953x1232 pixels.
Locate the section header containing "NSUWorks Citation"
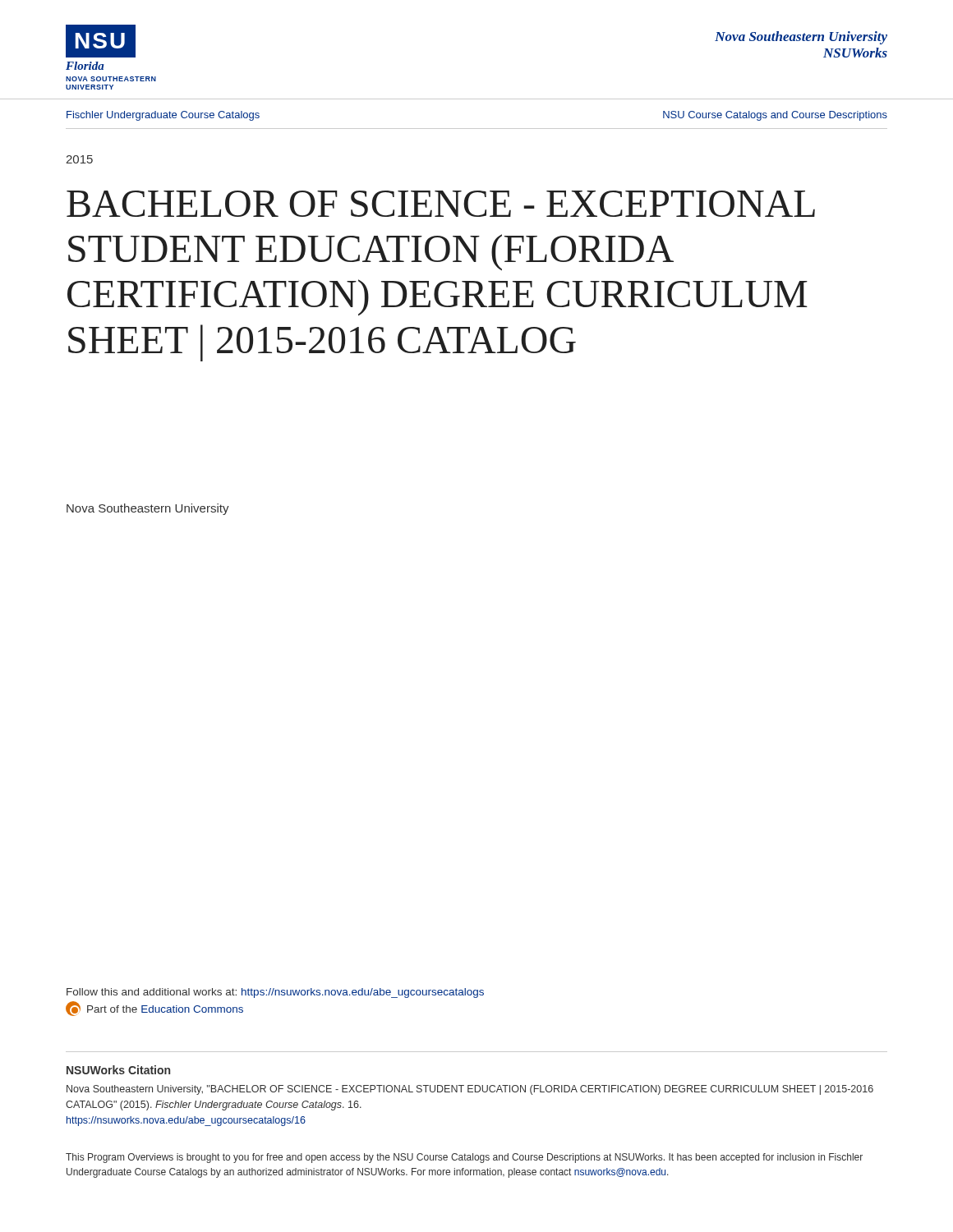118,1070
